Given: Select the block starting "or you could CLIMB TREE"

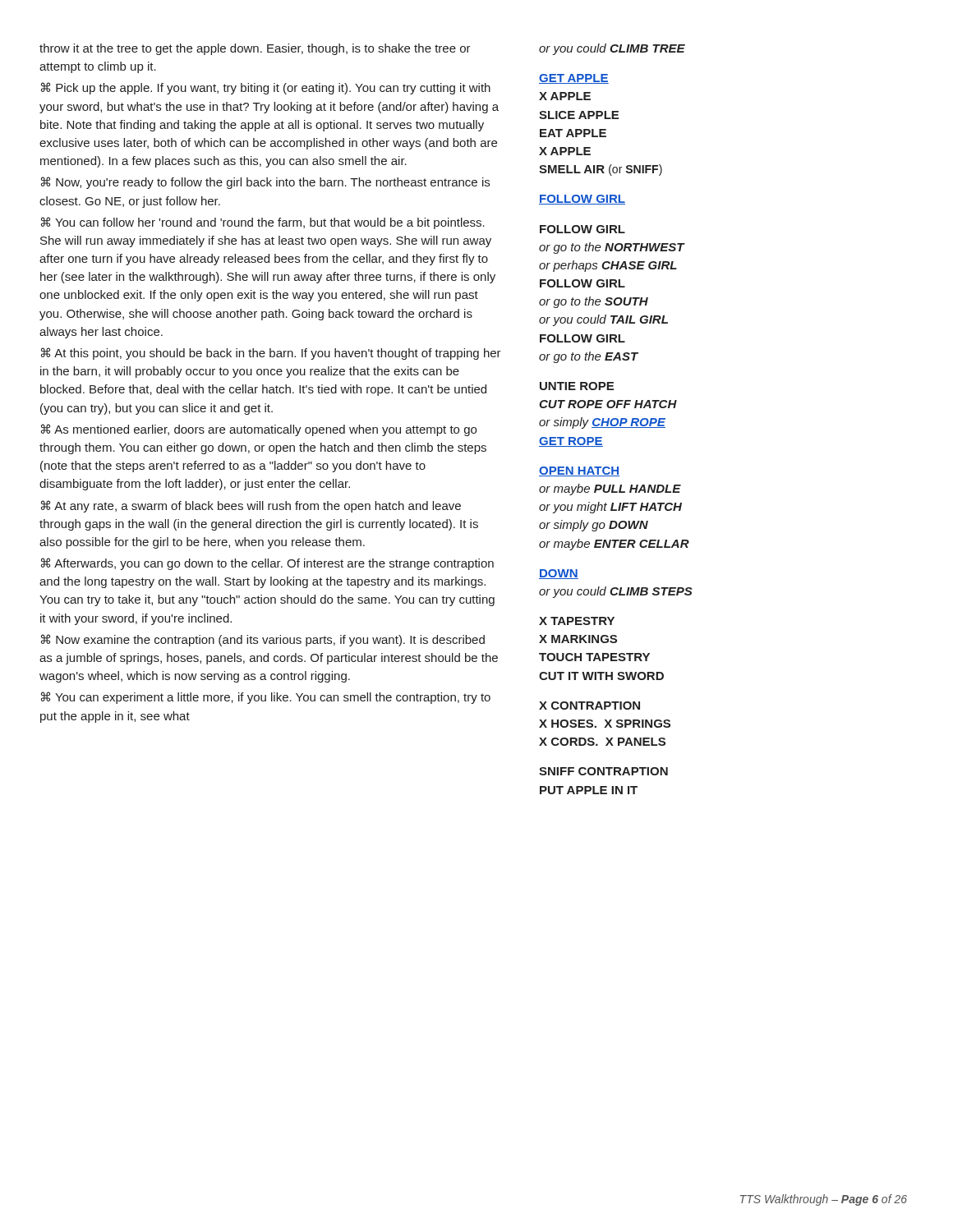Looking at the screenshot, I should (612, 48).
